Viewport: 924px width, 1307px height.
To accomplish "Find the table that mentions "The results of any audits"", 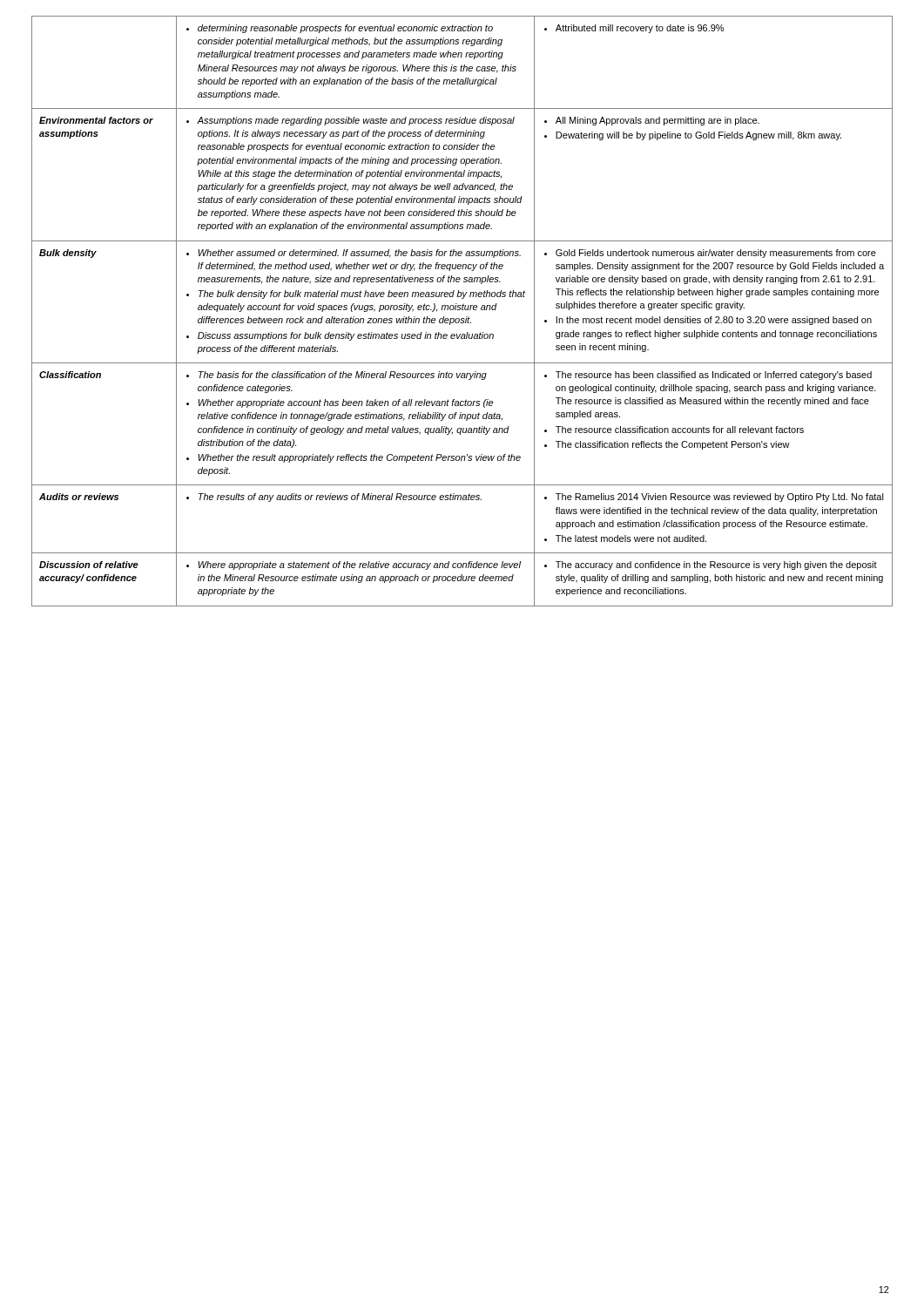I will click(x=462, y=311).
